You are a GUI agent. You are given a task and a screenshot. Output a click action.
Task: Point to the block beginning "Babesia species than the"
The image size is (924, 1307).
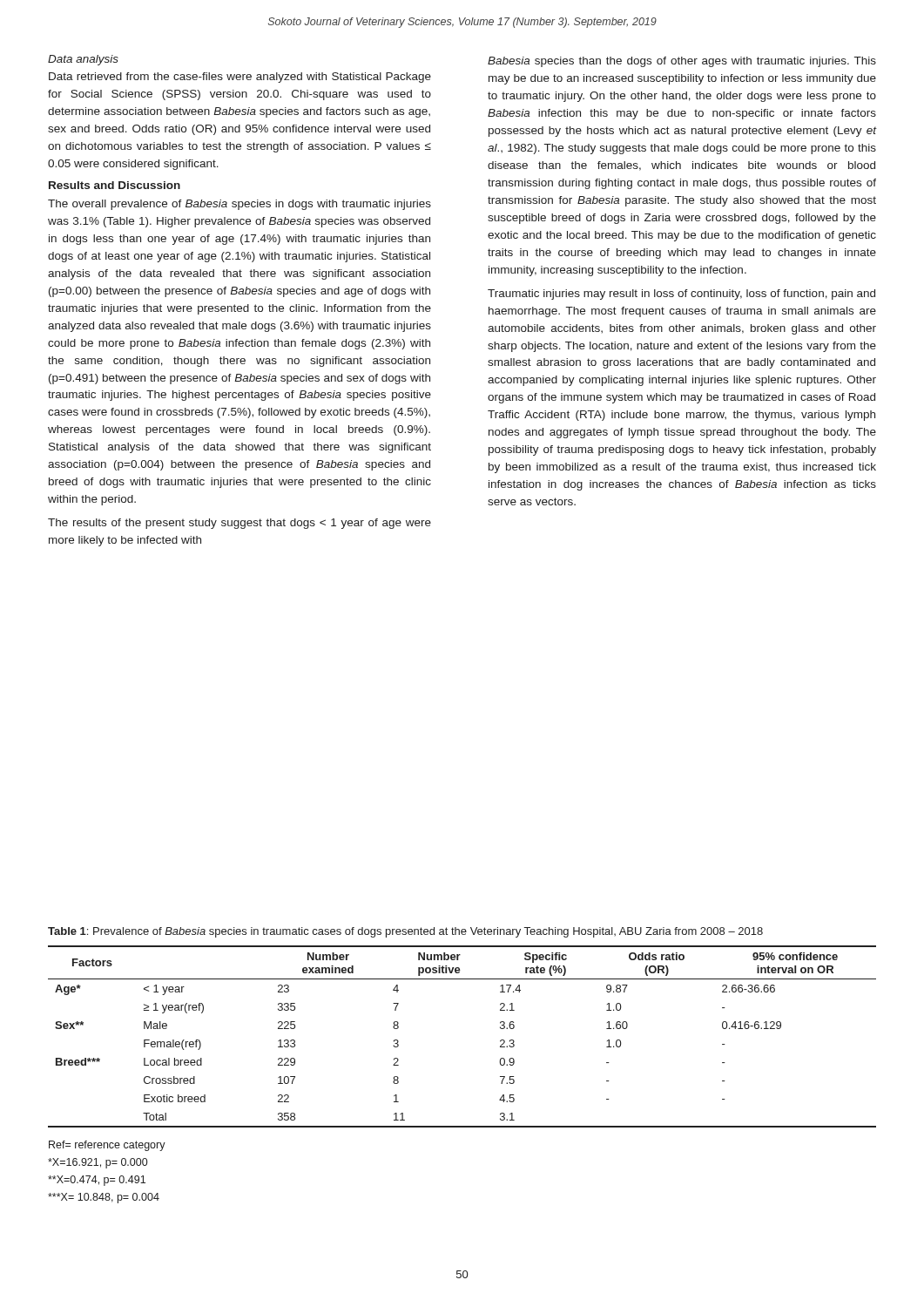pos(682,165)
